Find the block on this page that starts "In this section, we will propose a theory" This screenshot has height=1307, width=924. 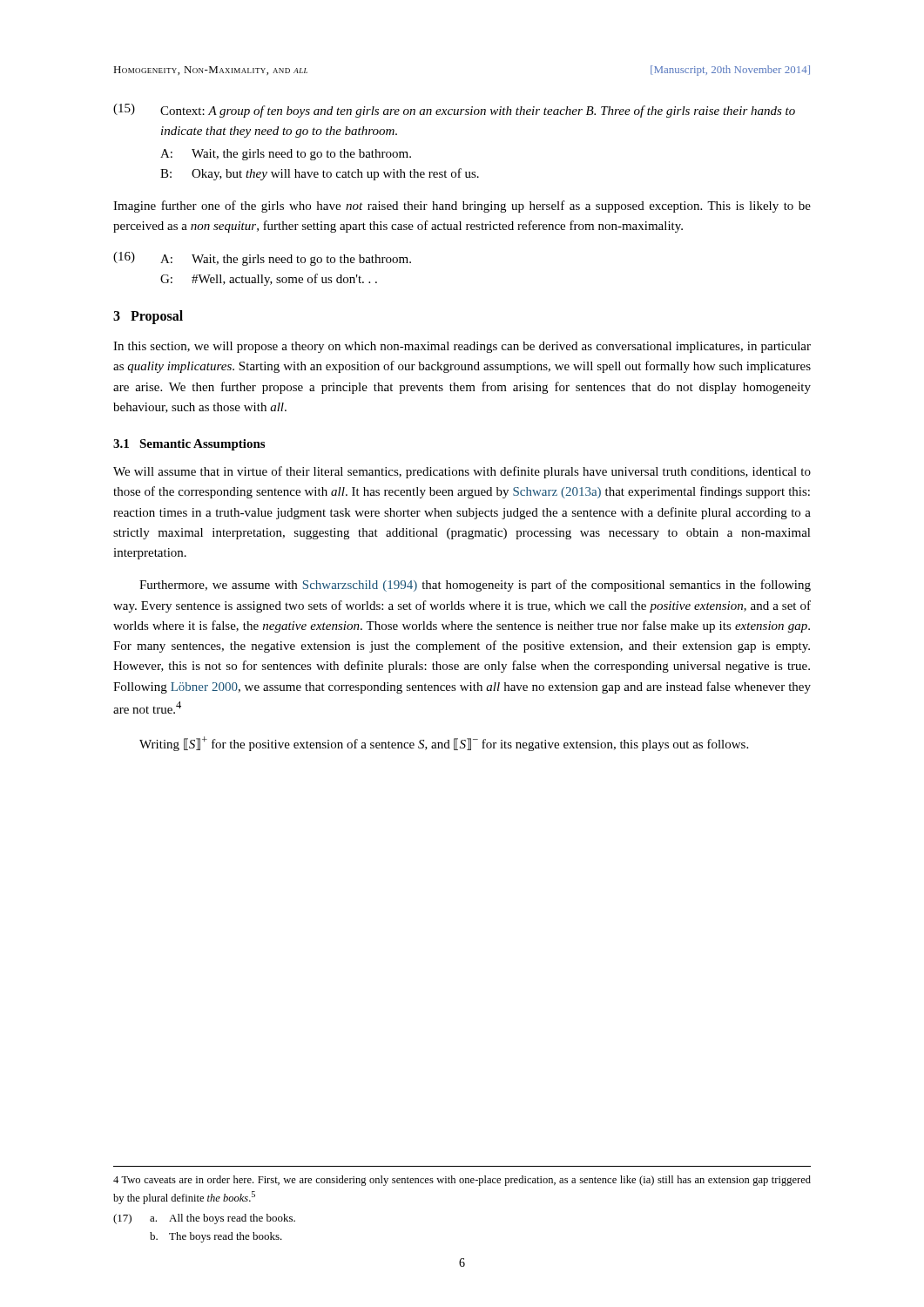(x=462, y=376)
